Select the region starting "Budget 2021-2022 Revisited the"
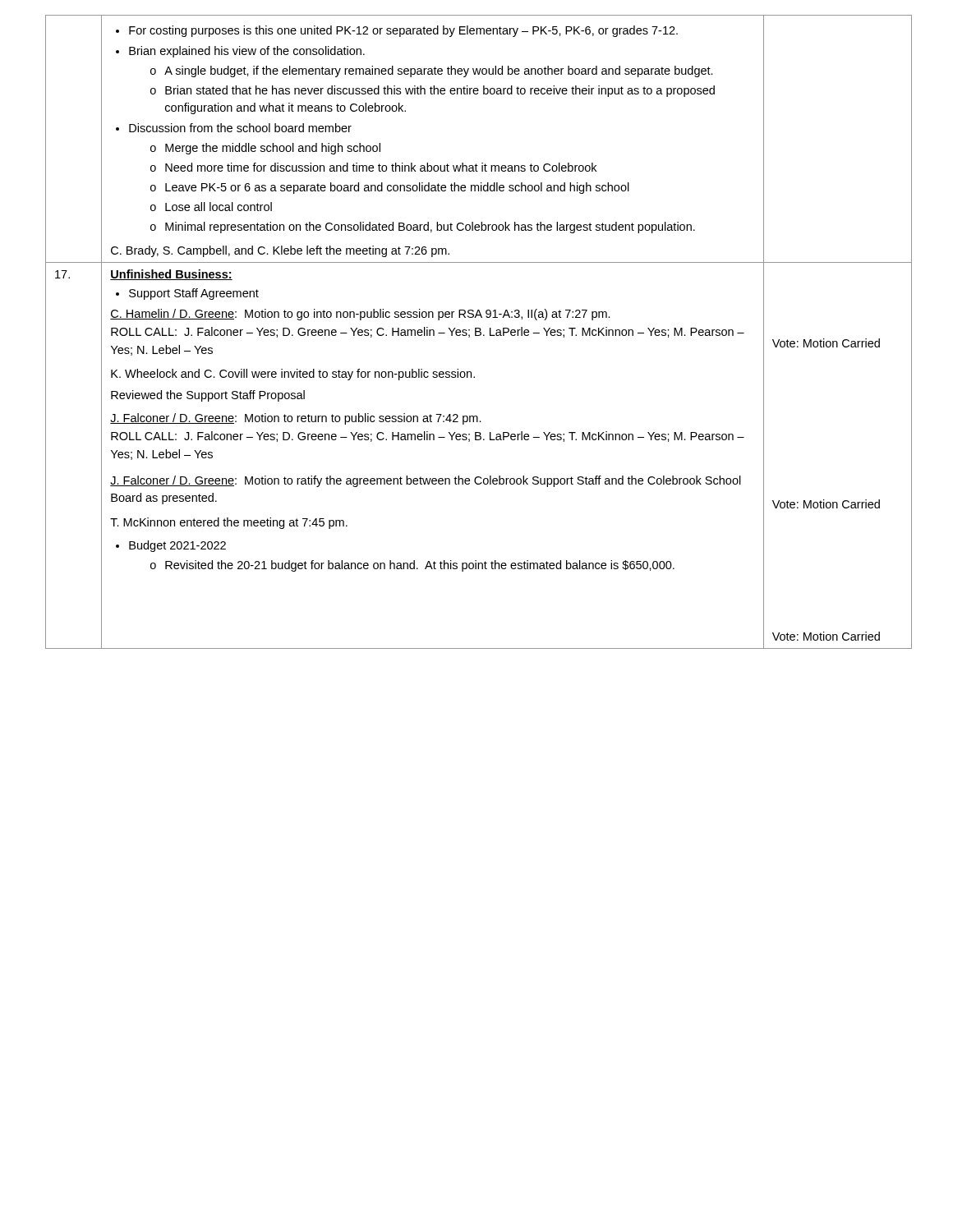Viewport: 953px width, 1232px height. (x=433, y=556)
